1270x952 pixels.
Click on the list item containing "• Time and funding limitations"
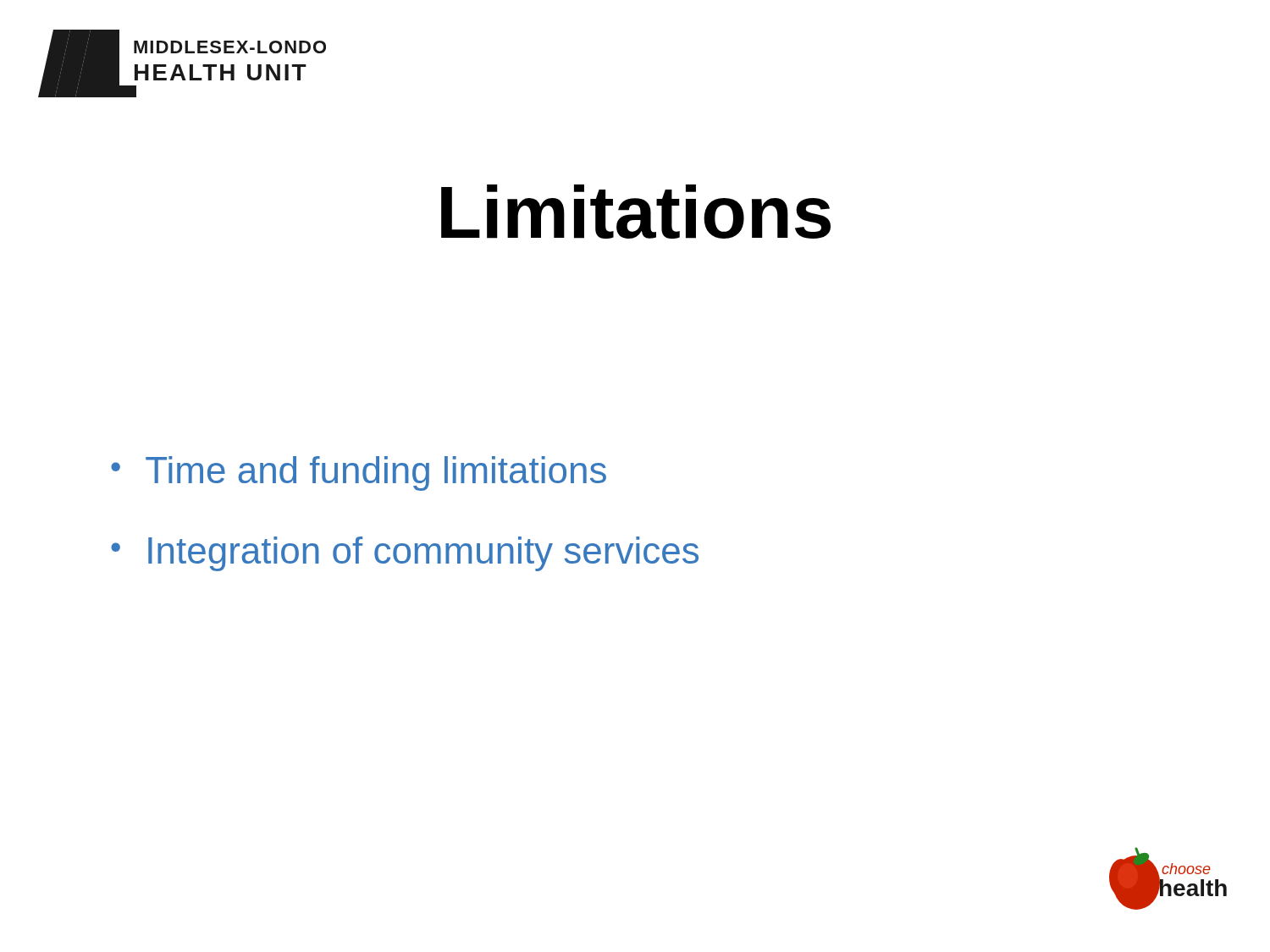359,471
